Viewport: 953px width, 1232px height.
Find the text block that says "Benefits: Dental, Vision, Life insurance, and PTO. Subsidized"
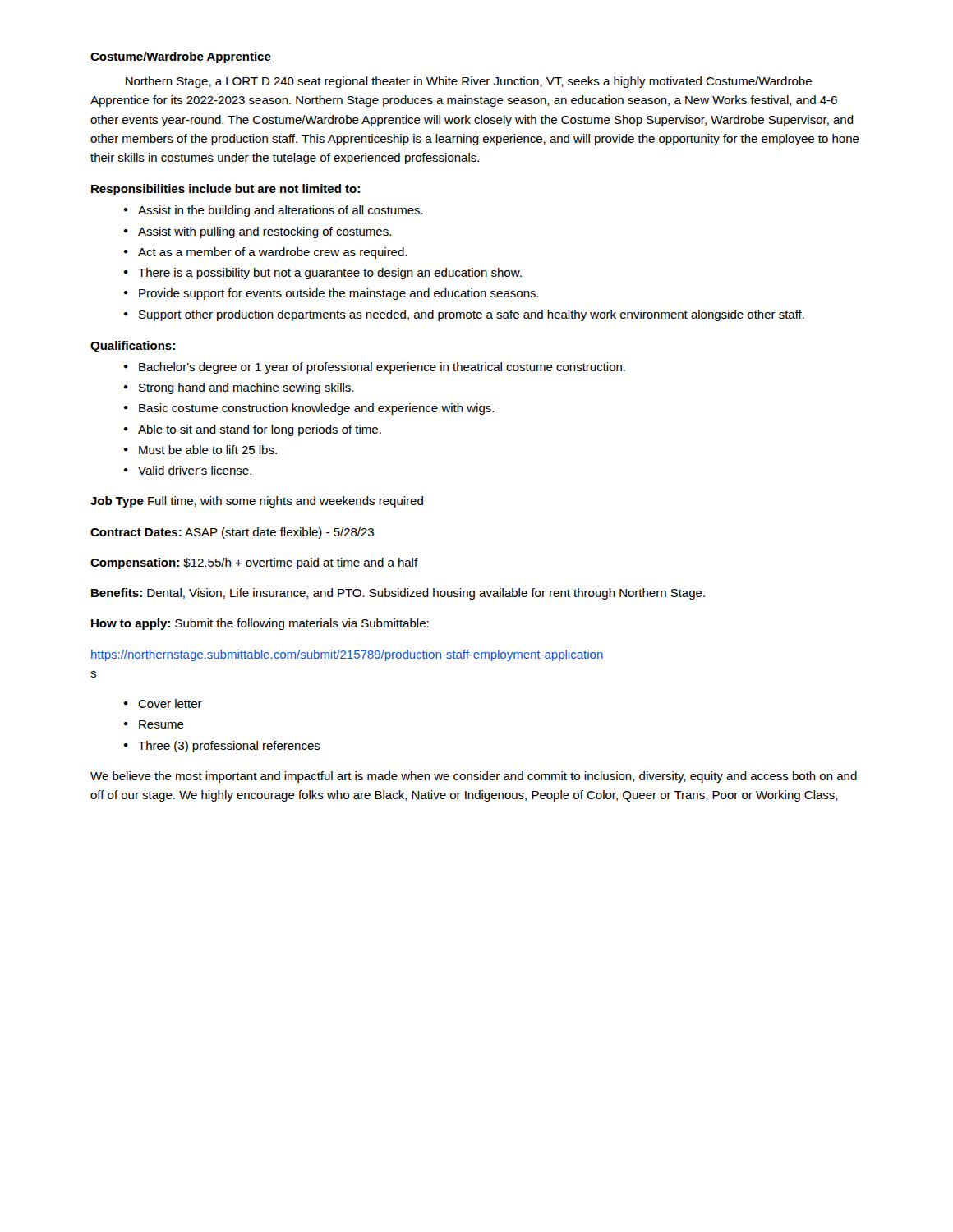coord(398,593)
